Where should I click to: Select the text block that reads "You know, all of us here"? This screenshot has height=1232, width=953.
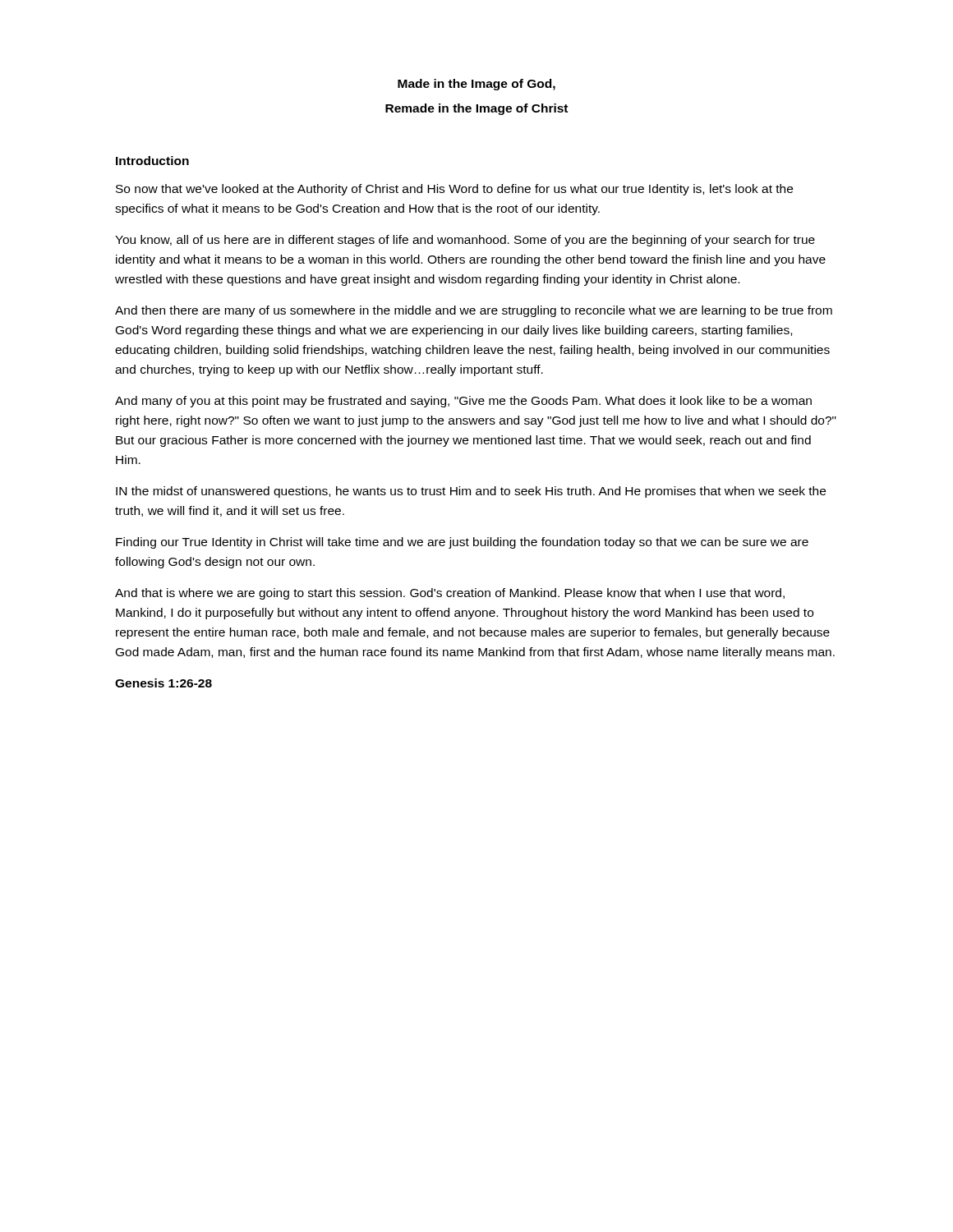pos(470,259)
